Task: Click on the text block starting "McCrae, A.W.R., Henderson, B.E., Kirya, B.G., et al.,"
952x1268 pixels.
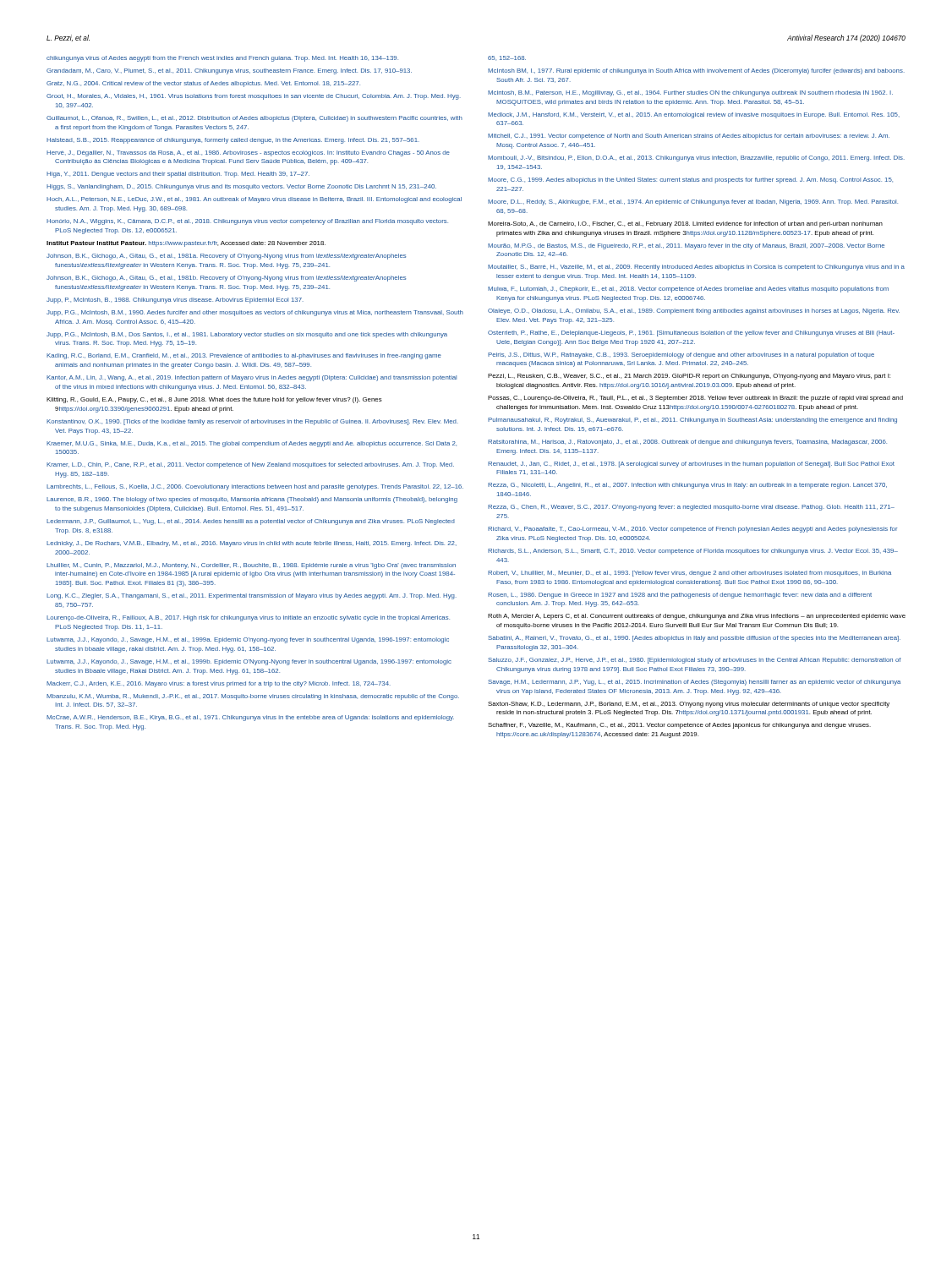Action: point(255,722)
